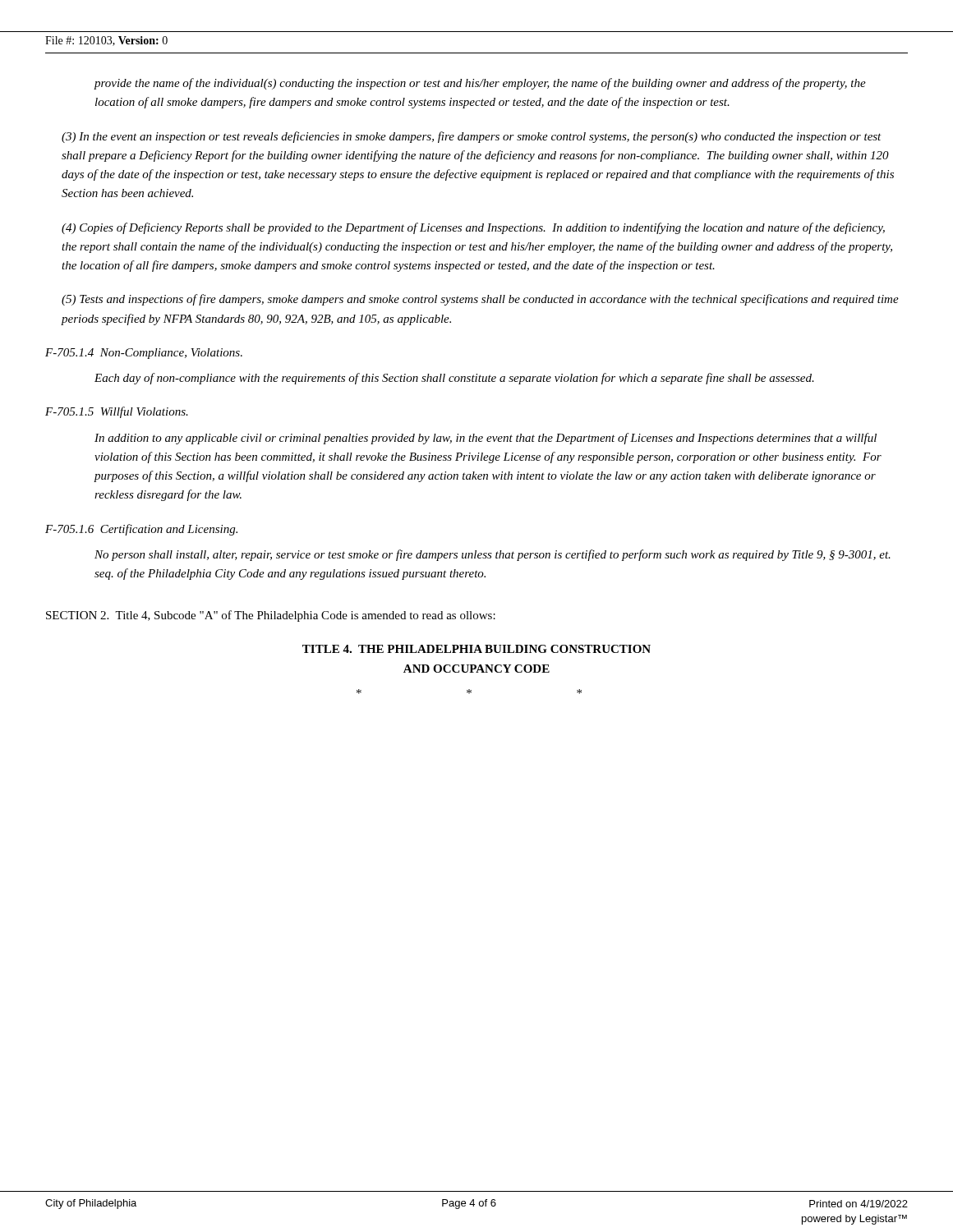Point to the region starting "F-705.1.5 Willful Violations."
Image resolution: width=953 pixels, height=1232 pixels.
[117, 412]
